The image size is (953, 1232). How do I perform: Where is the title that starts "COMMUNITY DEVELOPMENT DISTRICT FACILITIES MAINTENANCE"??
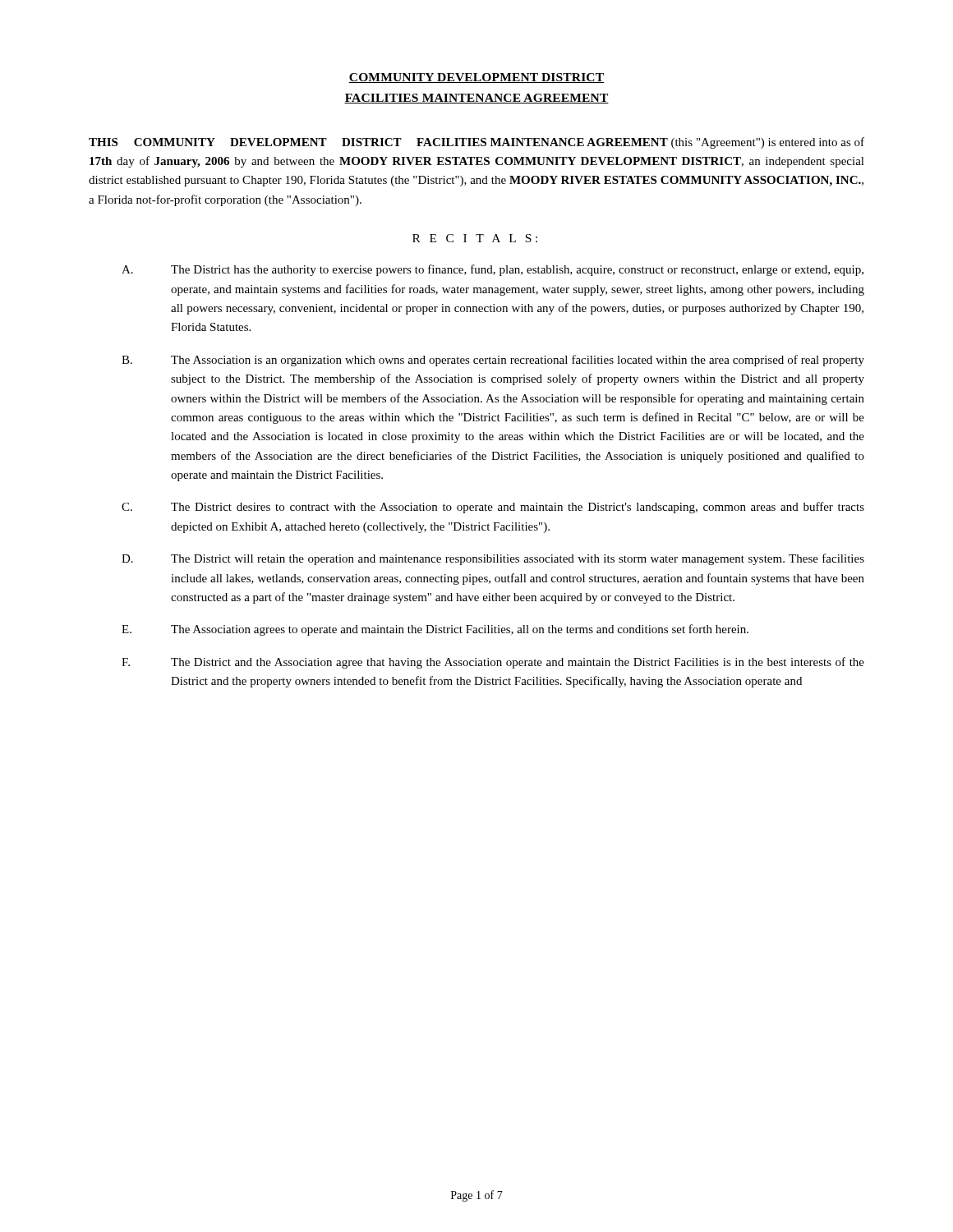click(x=476, y=88)
